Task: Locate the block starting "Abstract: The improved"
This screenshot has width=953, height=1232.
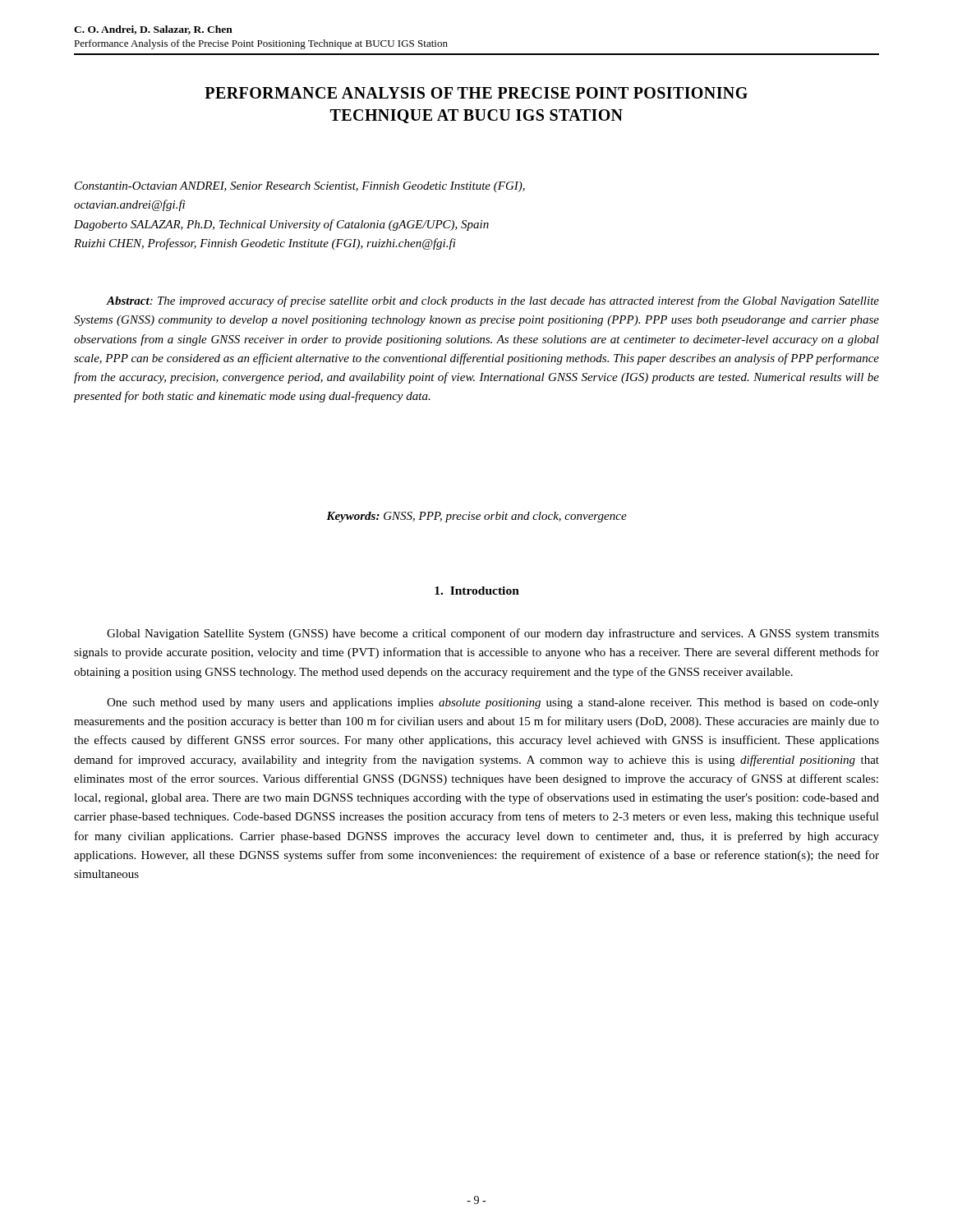Action: (476, 349)
